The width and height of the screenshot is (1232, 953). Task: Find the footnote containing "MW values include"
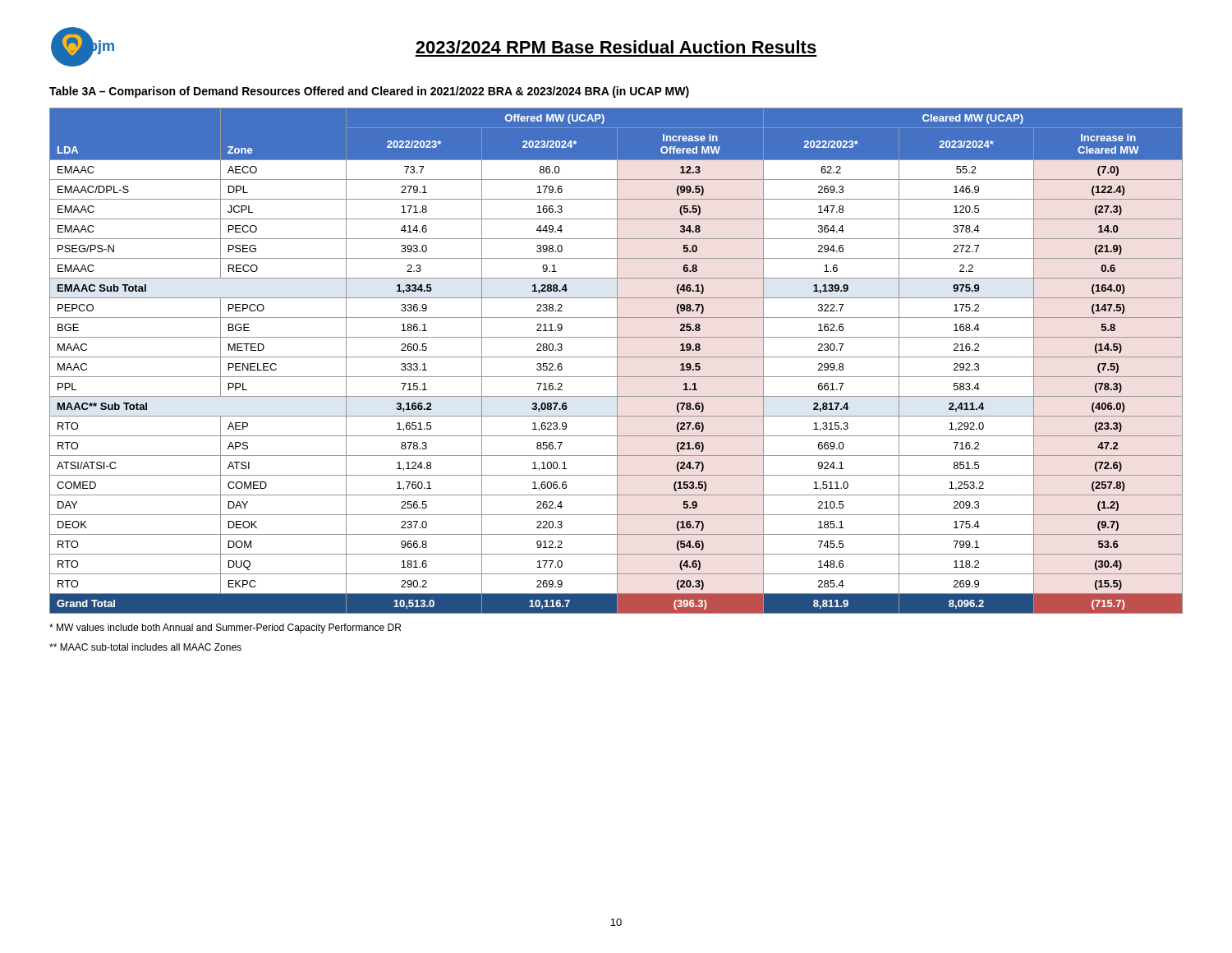[x=225, y=628]
